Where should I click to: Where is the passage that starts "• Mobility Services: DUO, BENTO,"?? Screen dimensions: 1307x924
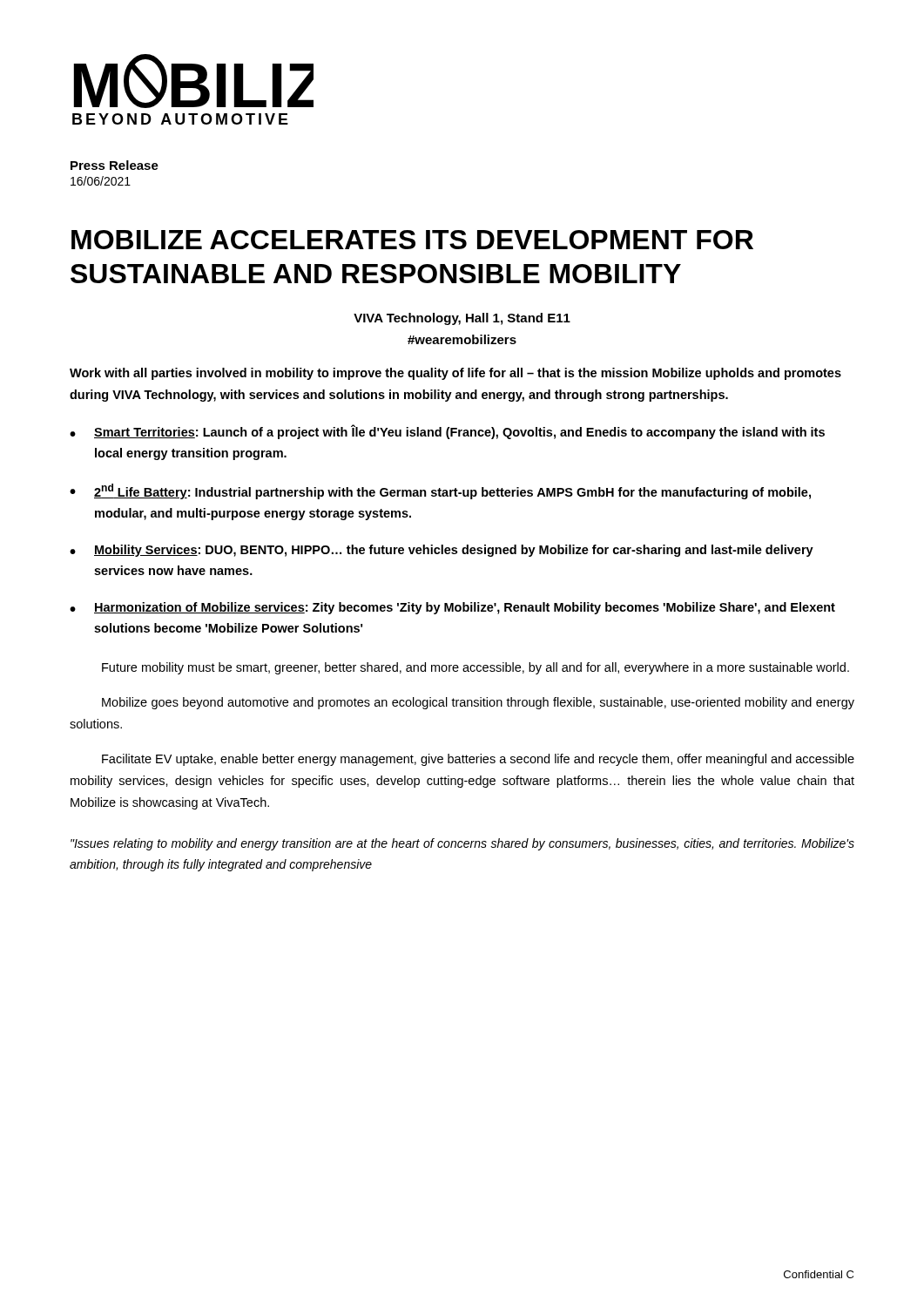(x=462, y=561)
